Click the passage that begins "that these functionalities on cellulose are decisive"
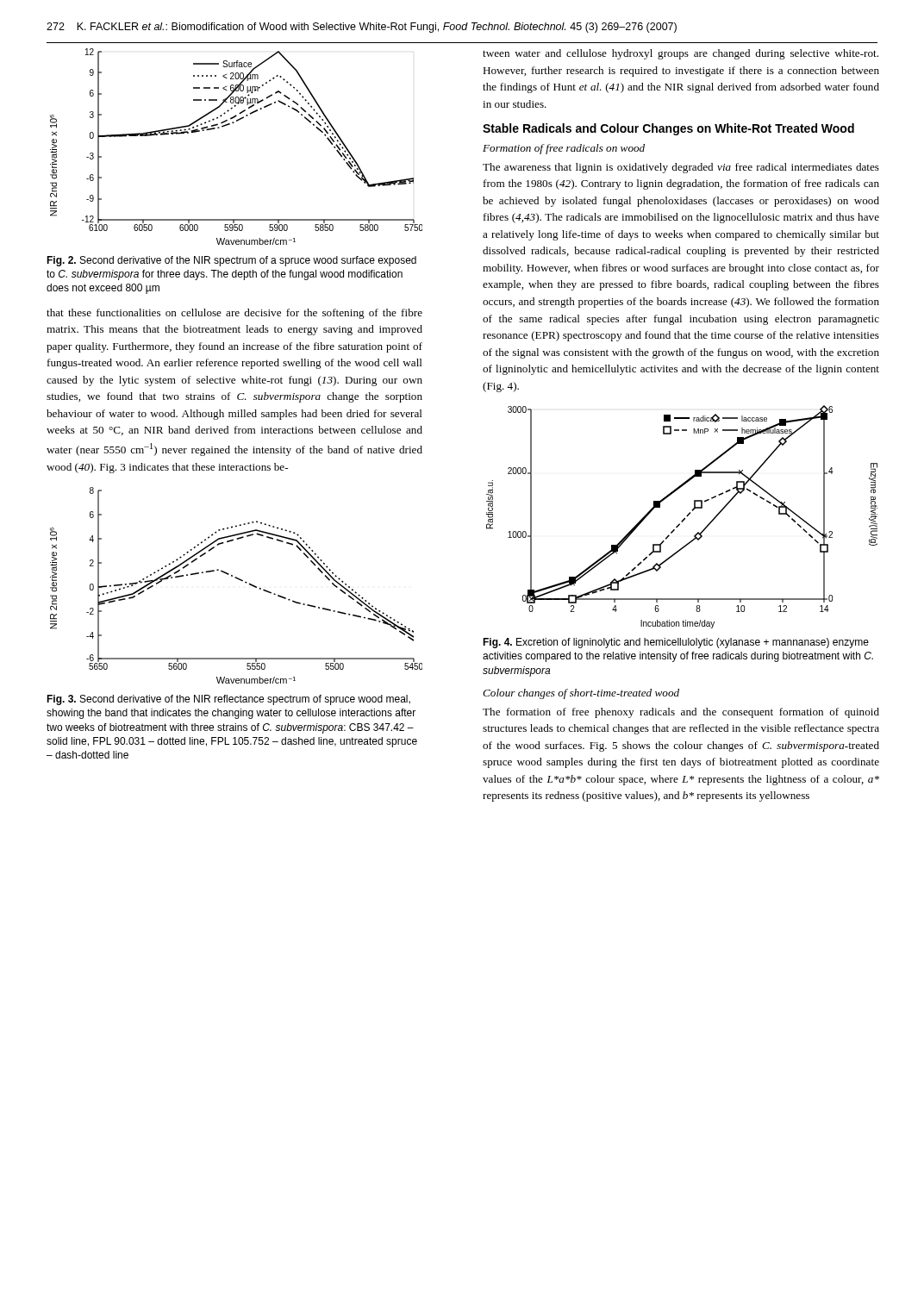 tap(234, 389)
